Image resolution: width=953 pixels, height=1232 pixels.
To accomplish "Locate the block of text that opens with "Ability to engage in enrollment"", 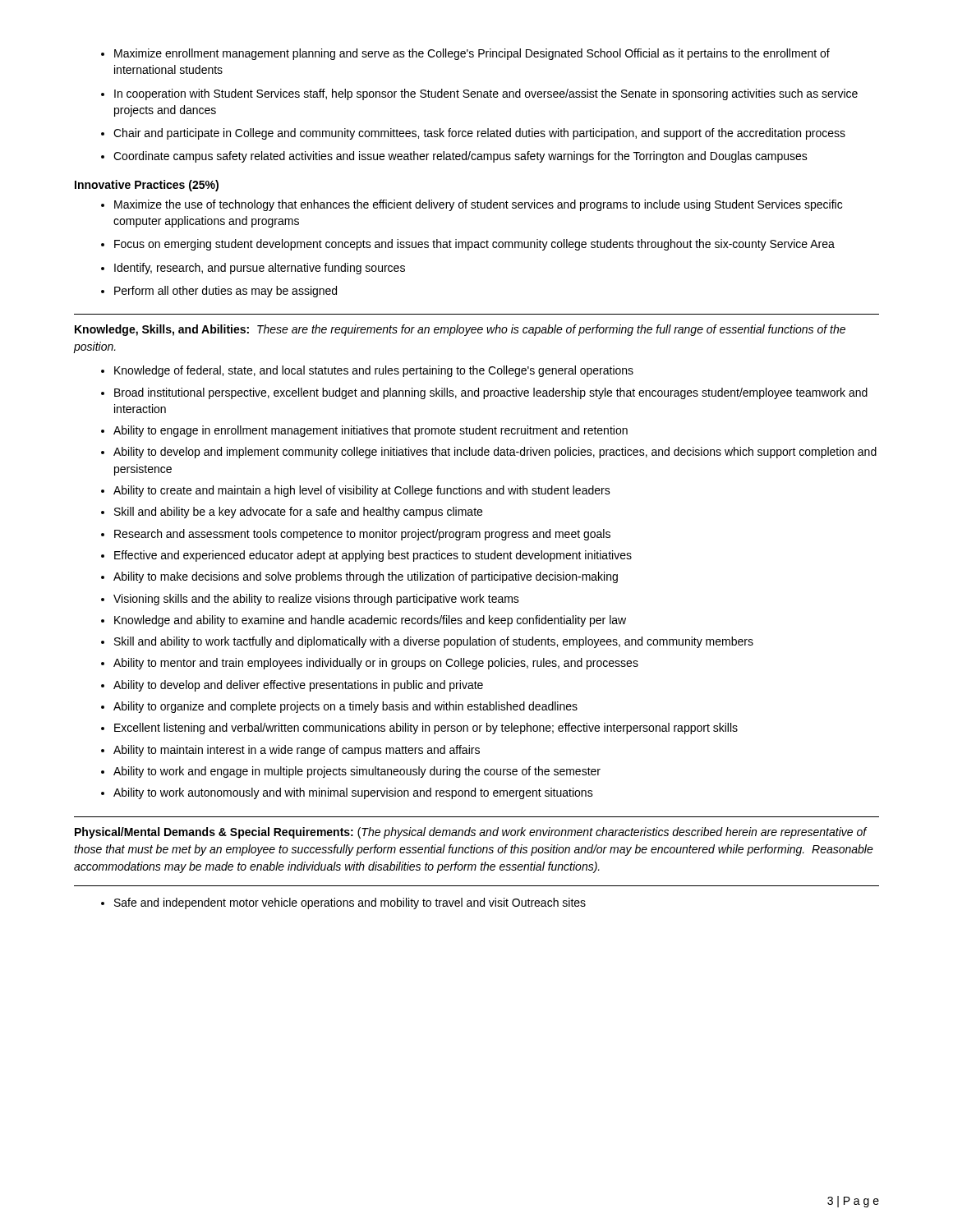I will [x=371, y=431].
